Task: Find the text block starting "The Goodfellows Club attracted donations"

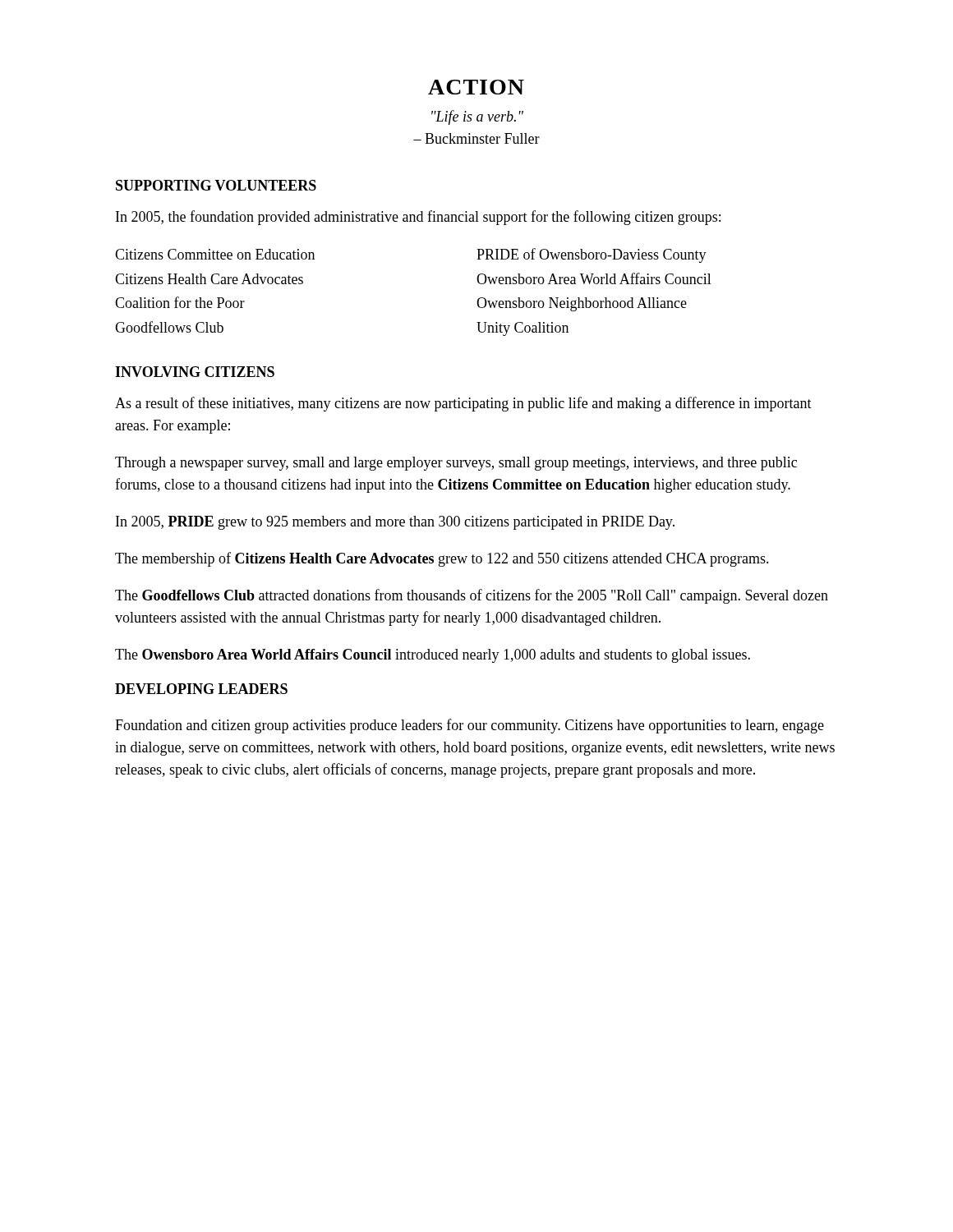Action: (x=472, y=606)
